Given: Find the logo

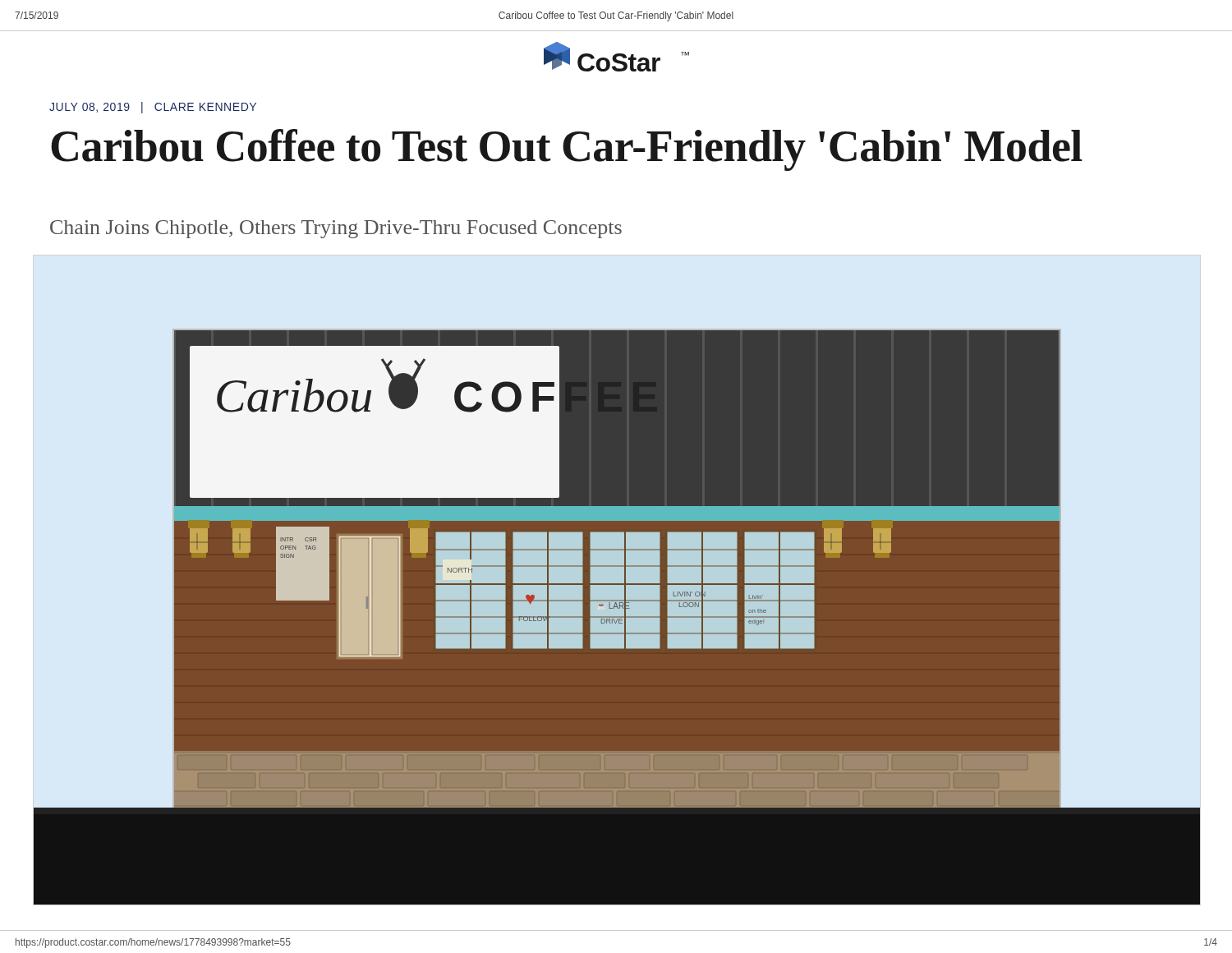Looking at the screenshot, I should click(616, 62).
